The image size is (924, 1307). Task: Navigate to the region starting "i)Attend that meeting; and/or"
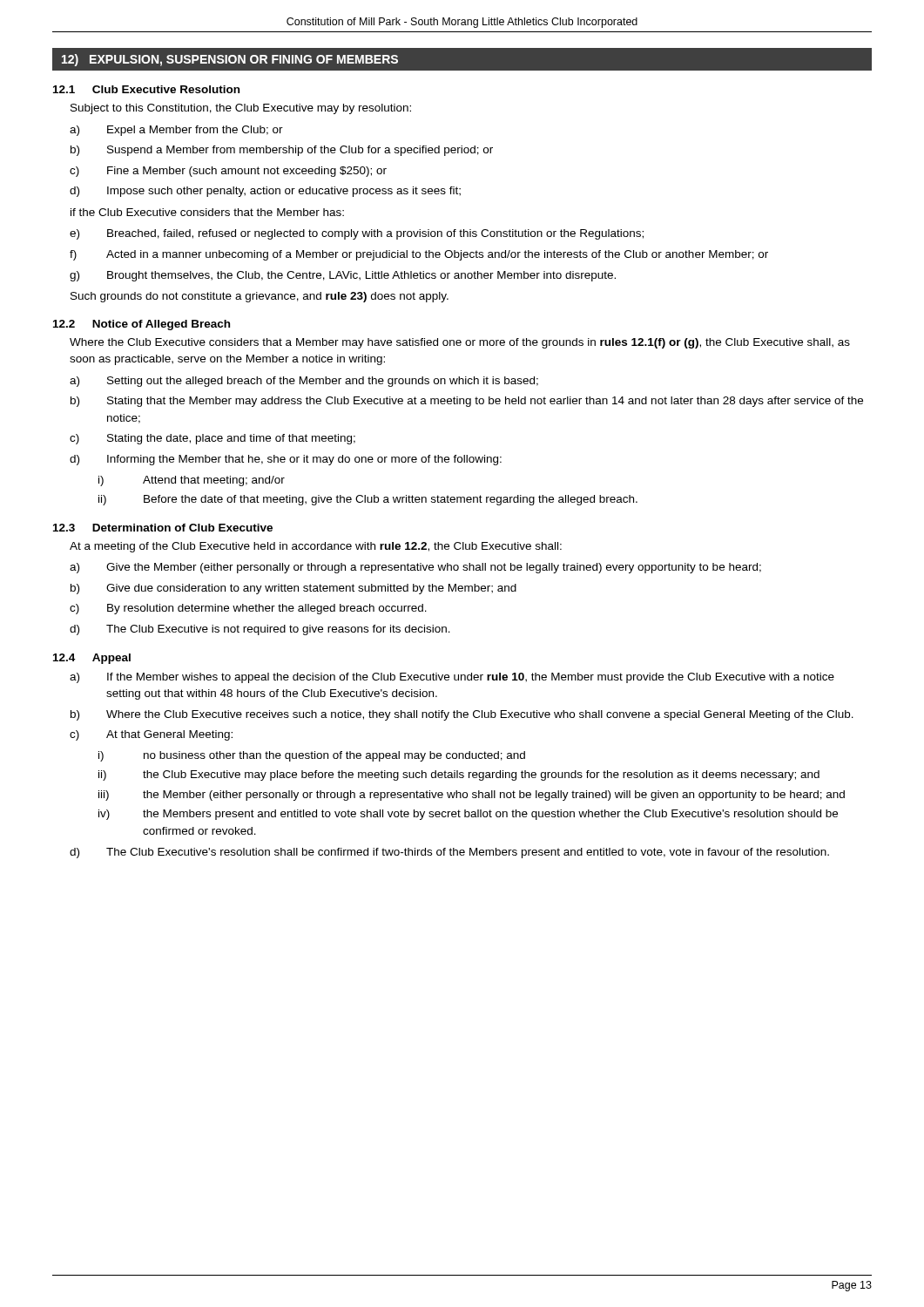pyautogui.click(x=192, y=481)
